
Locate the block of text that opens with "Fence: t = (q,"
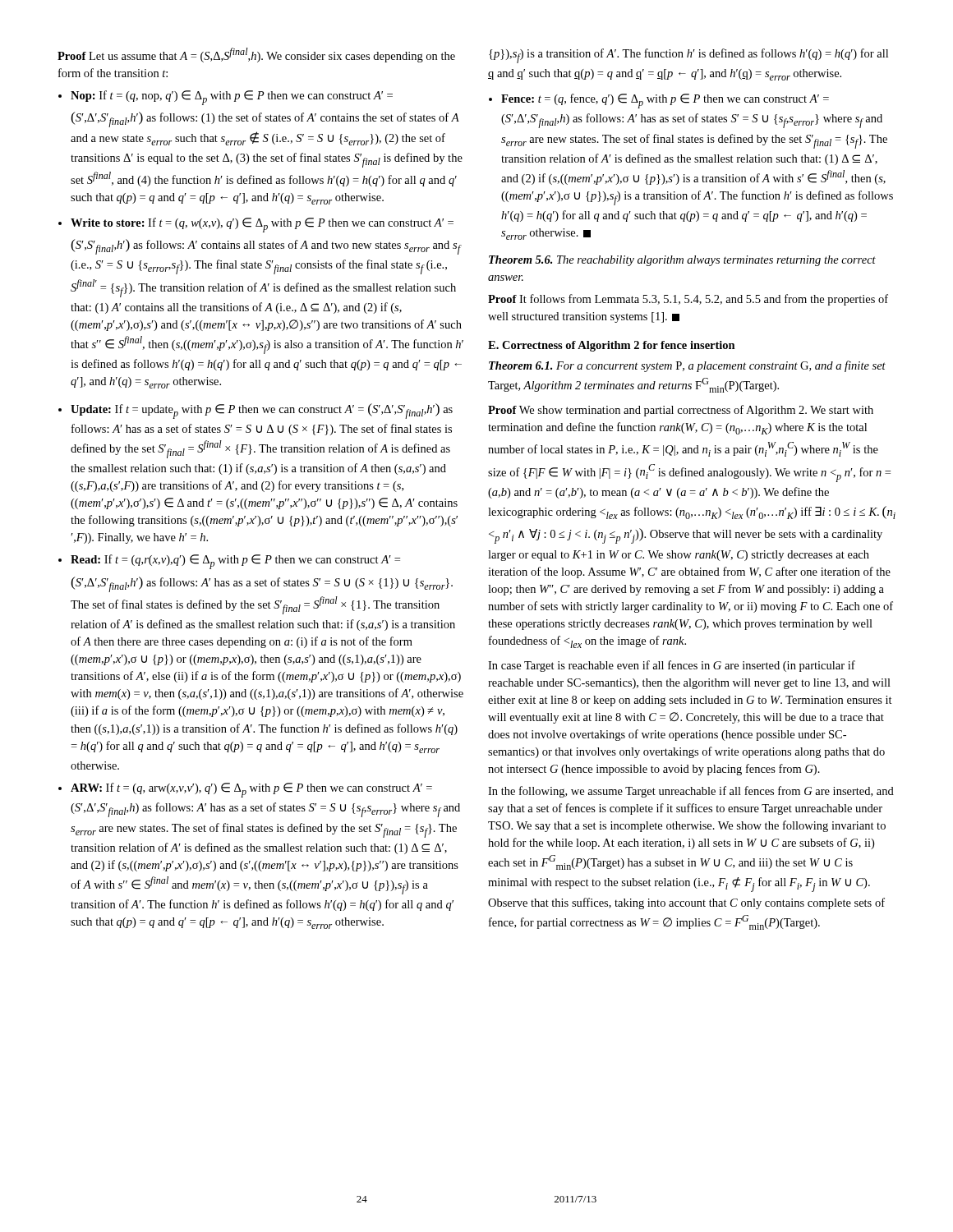click(x=697, y=167)
